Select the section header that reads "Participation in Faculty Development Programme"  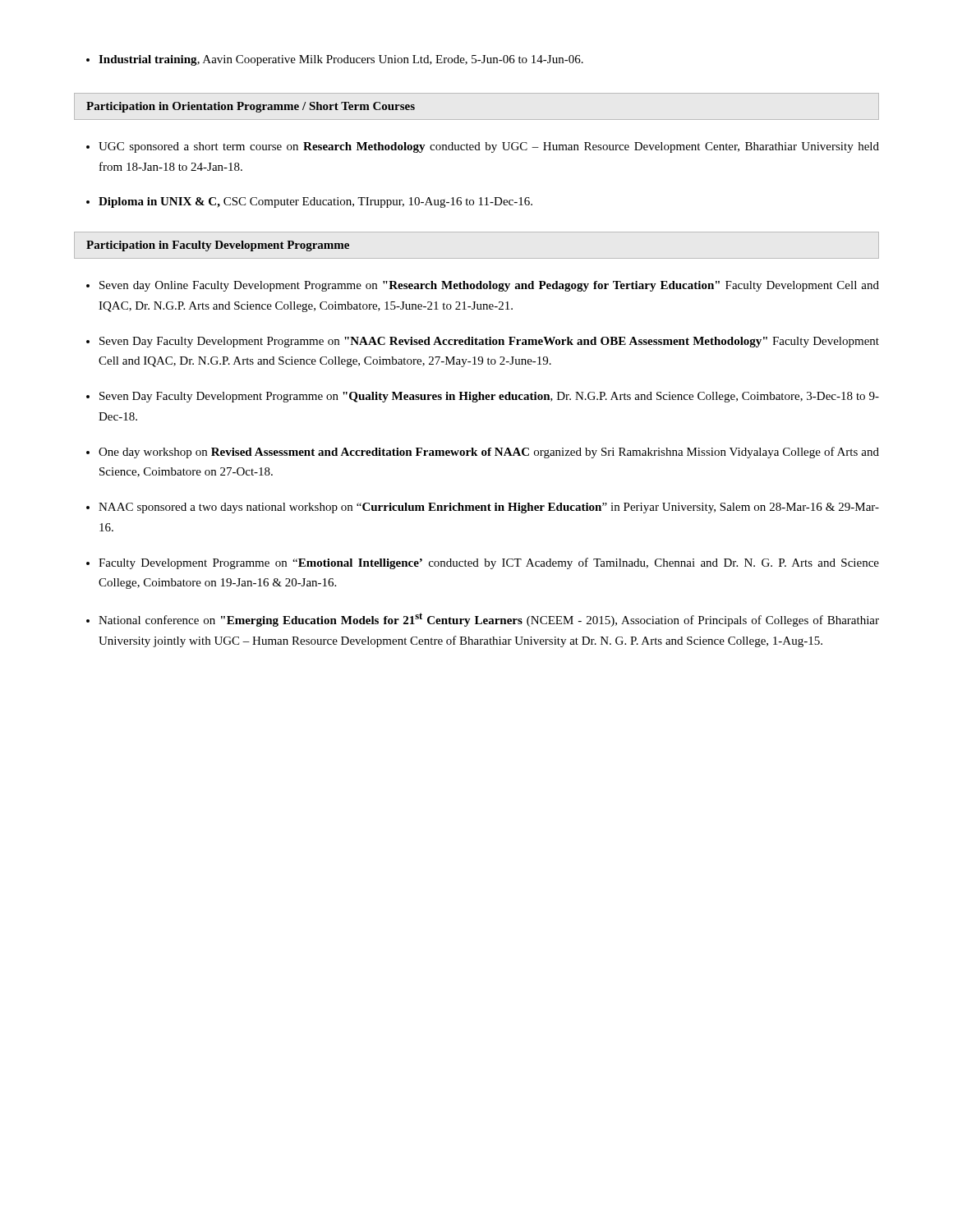pyautogui.click(x=218, y=245)
